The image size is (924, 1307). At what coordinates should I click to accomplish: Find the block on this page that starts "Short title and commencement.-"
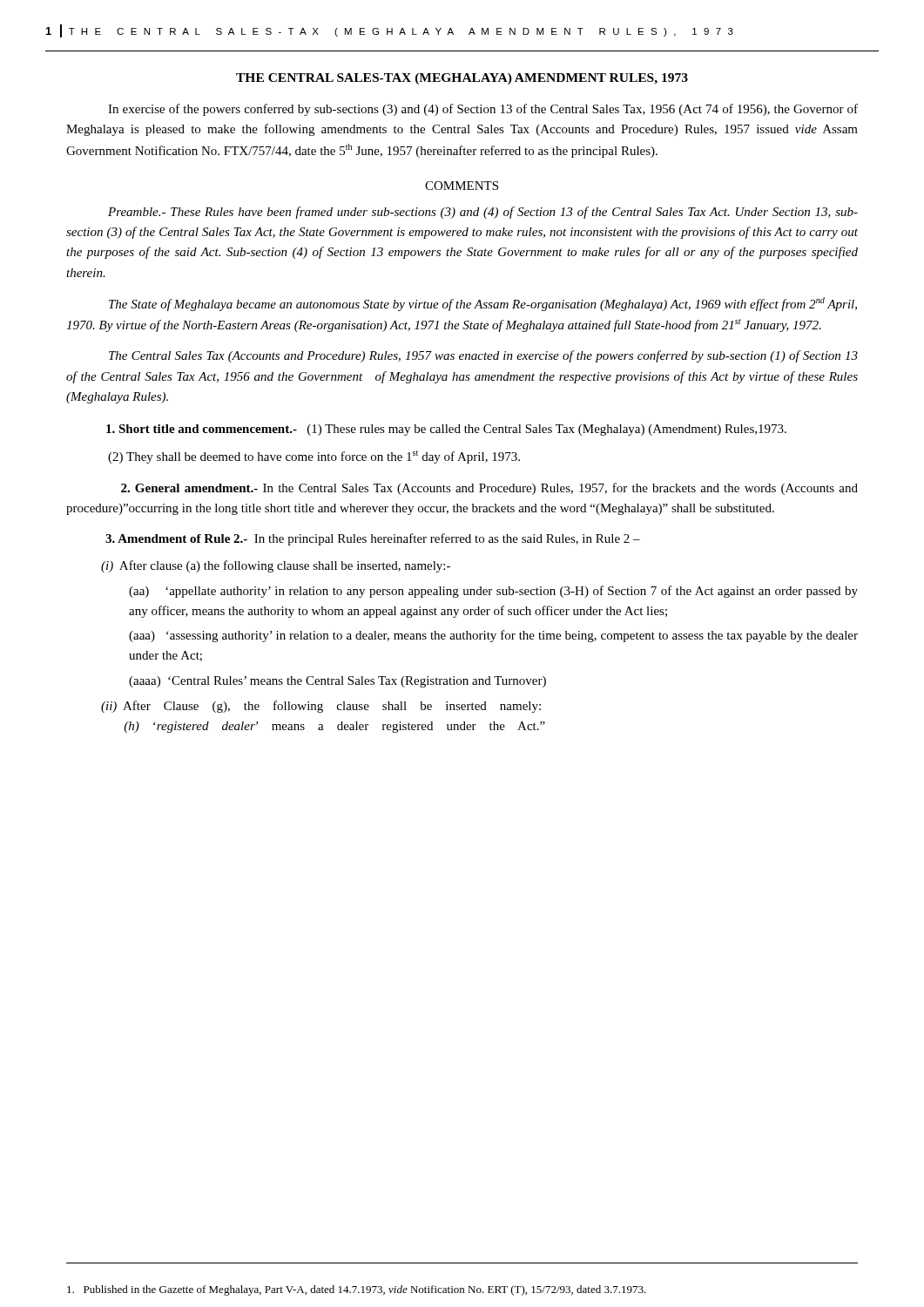pos(427,429)
